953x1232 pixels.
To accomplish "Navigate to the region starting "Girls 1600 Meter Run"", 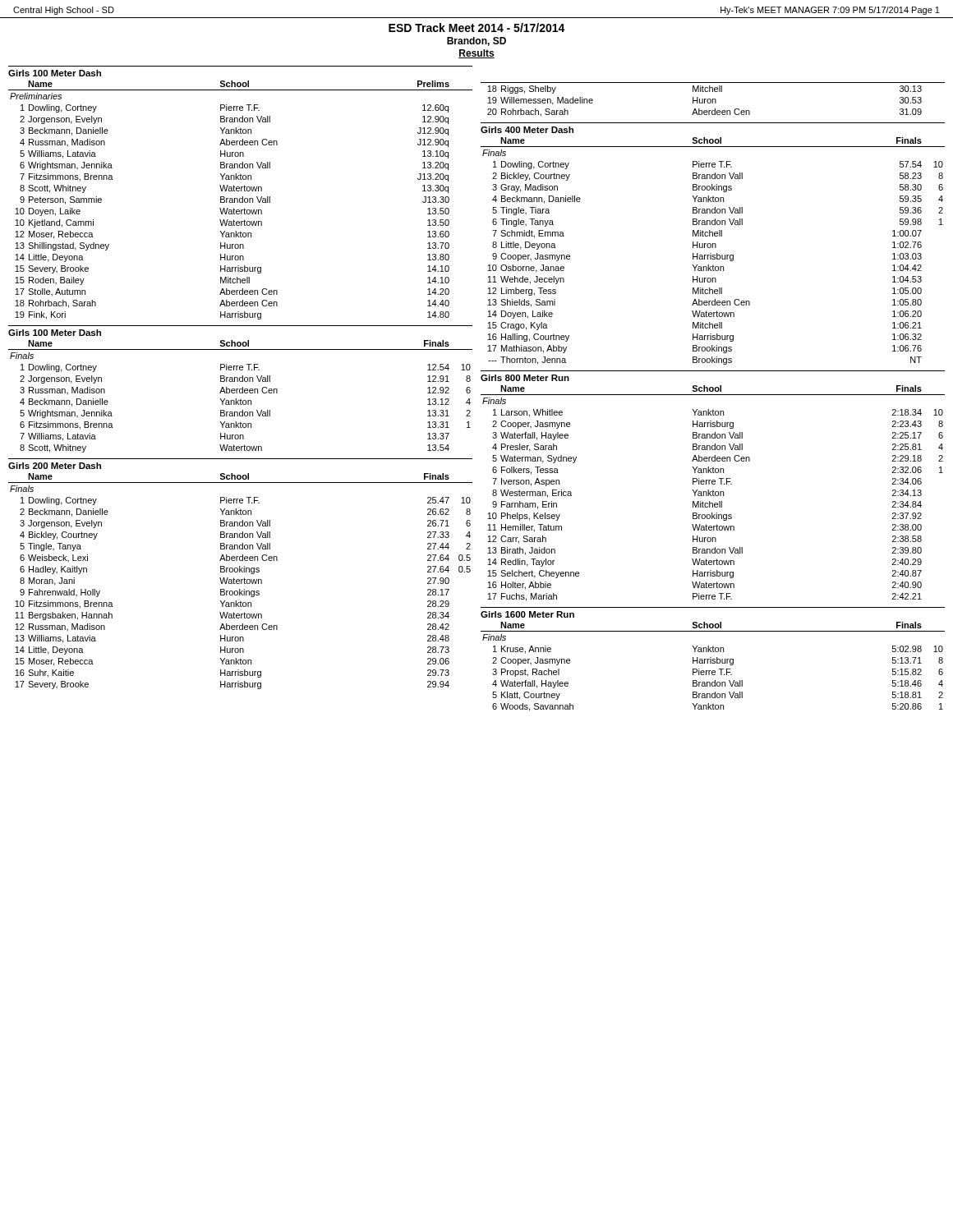I will point(528,614).
